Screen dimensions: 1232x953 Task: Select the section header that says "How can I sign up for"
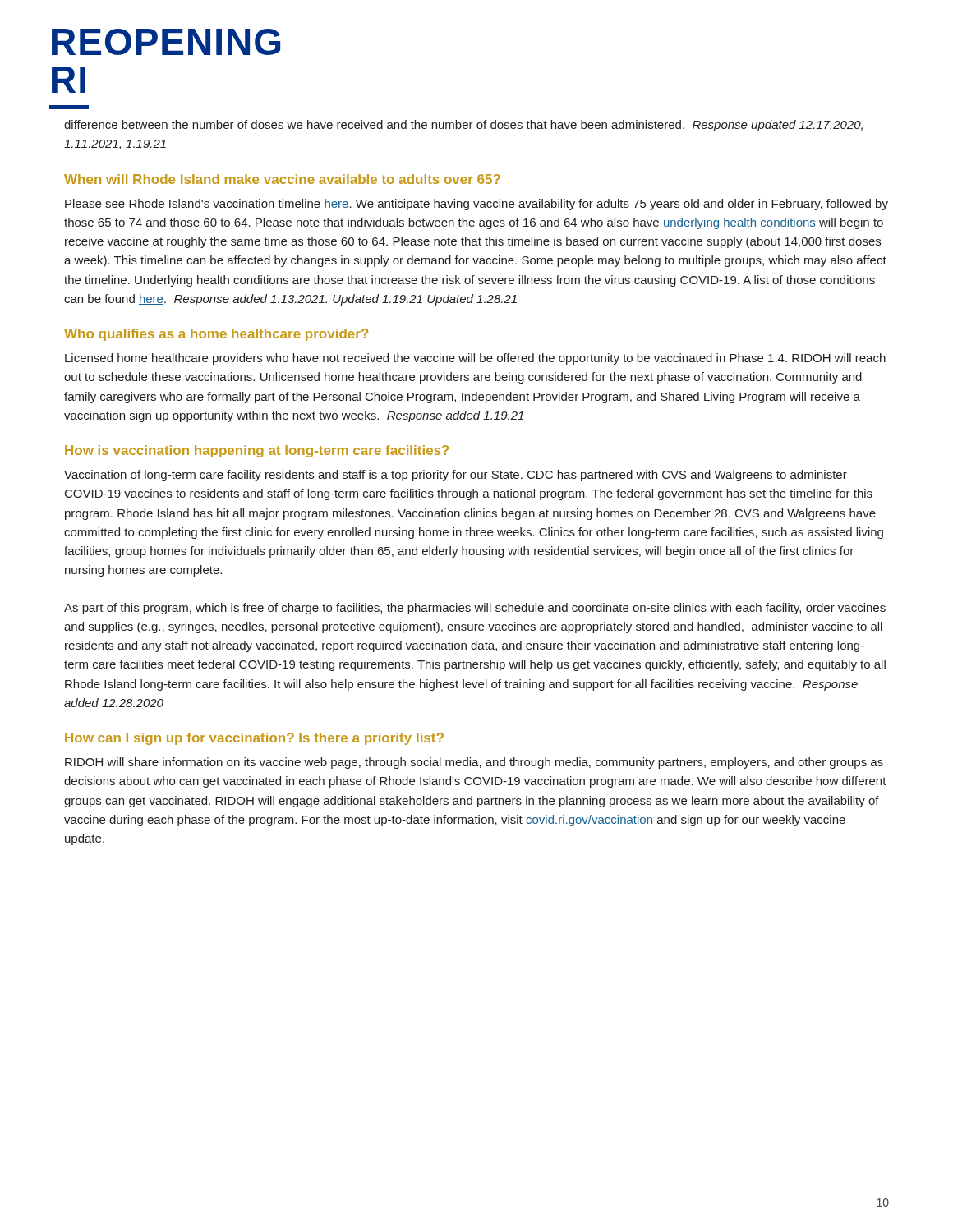coord(254,738)
